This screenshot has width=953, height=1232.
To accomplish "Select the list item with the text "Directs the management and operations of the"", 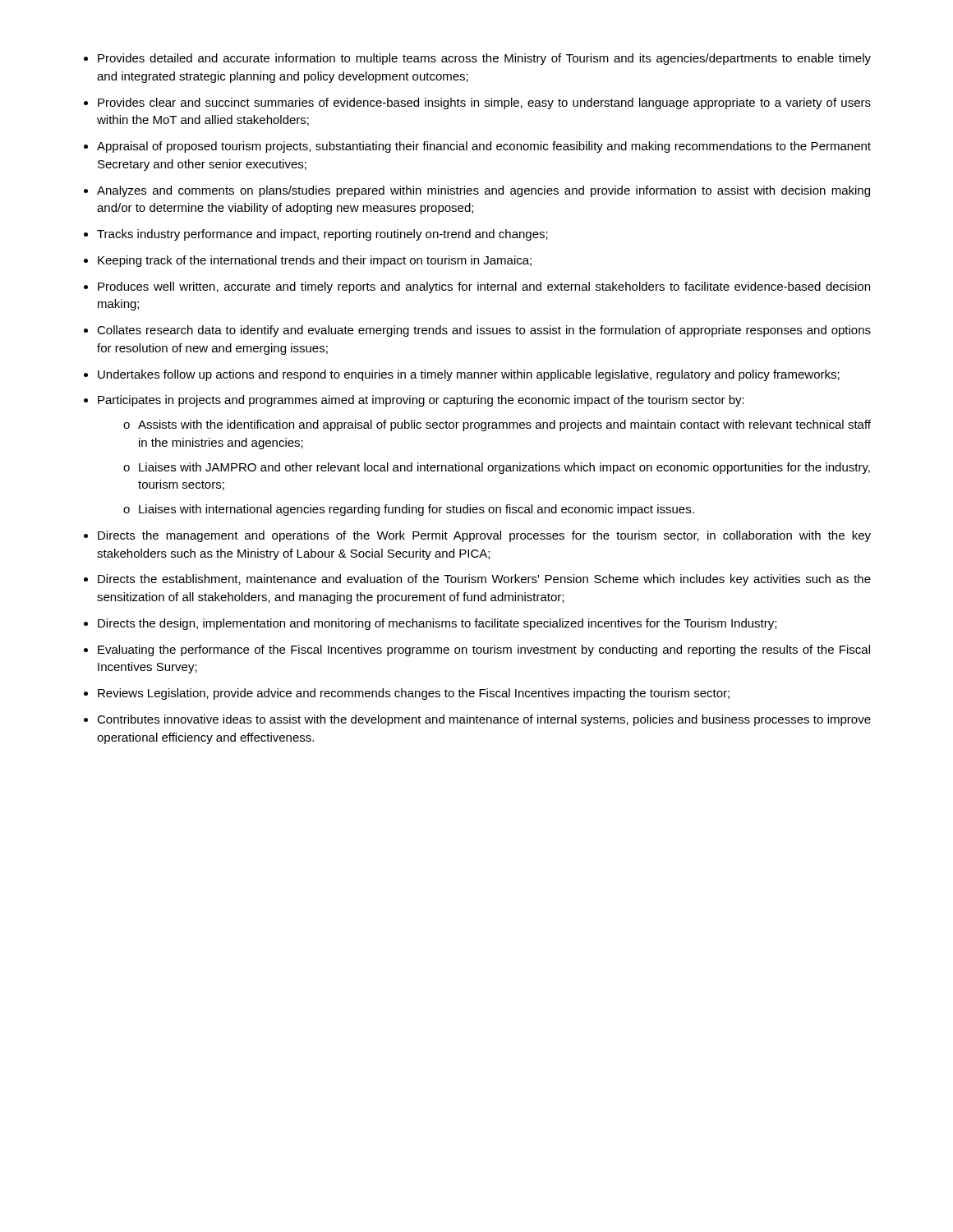I will (484, 544).
